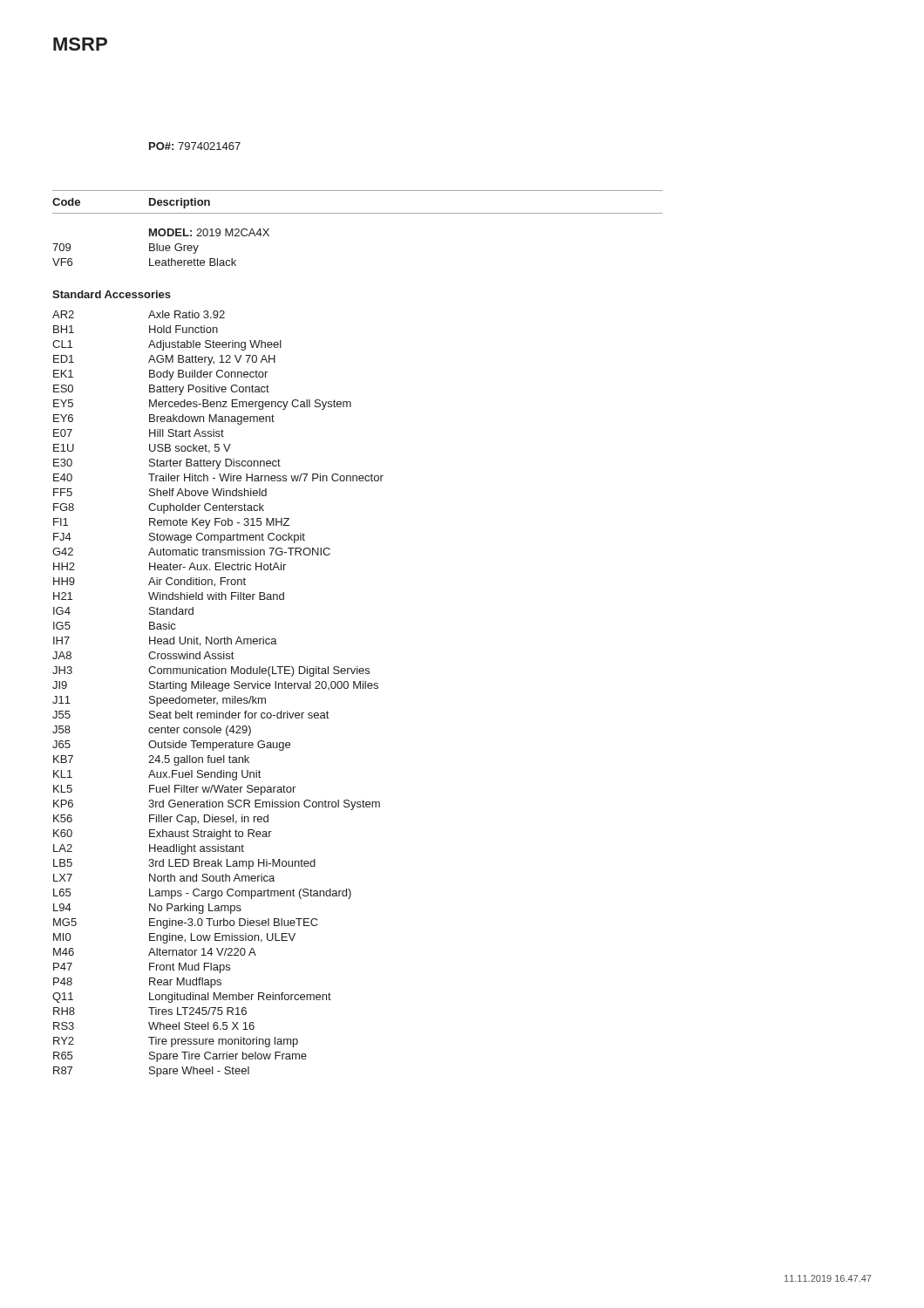Image resolution: width=924 pixels, height=1308 pixels.
Task: Locate the list item that reads "IG5 Basic"
Action: click(x=61, y=626)
